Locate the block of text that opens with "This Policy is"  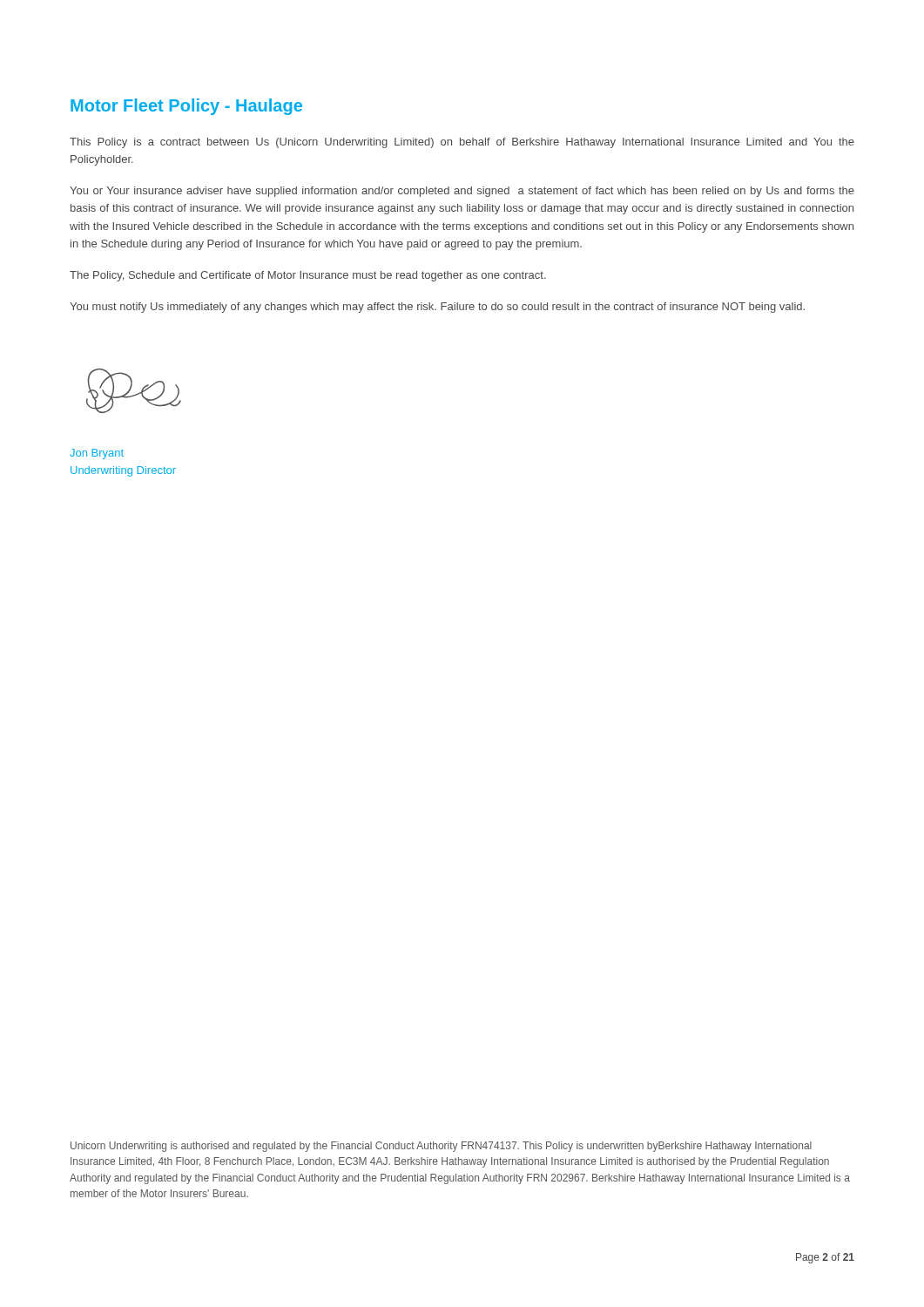pyautogui.click(x=462, y=150)
